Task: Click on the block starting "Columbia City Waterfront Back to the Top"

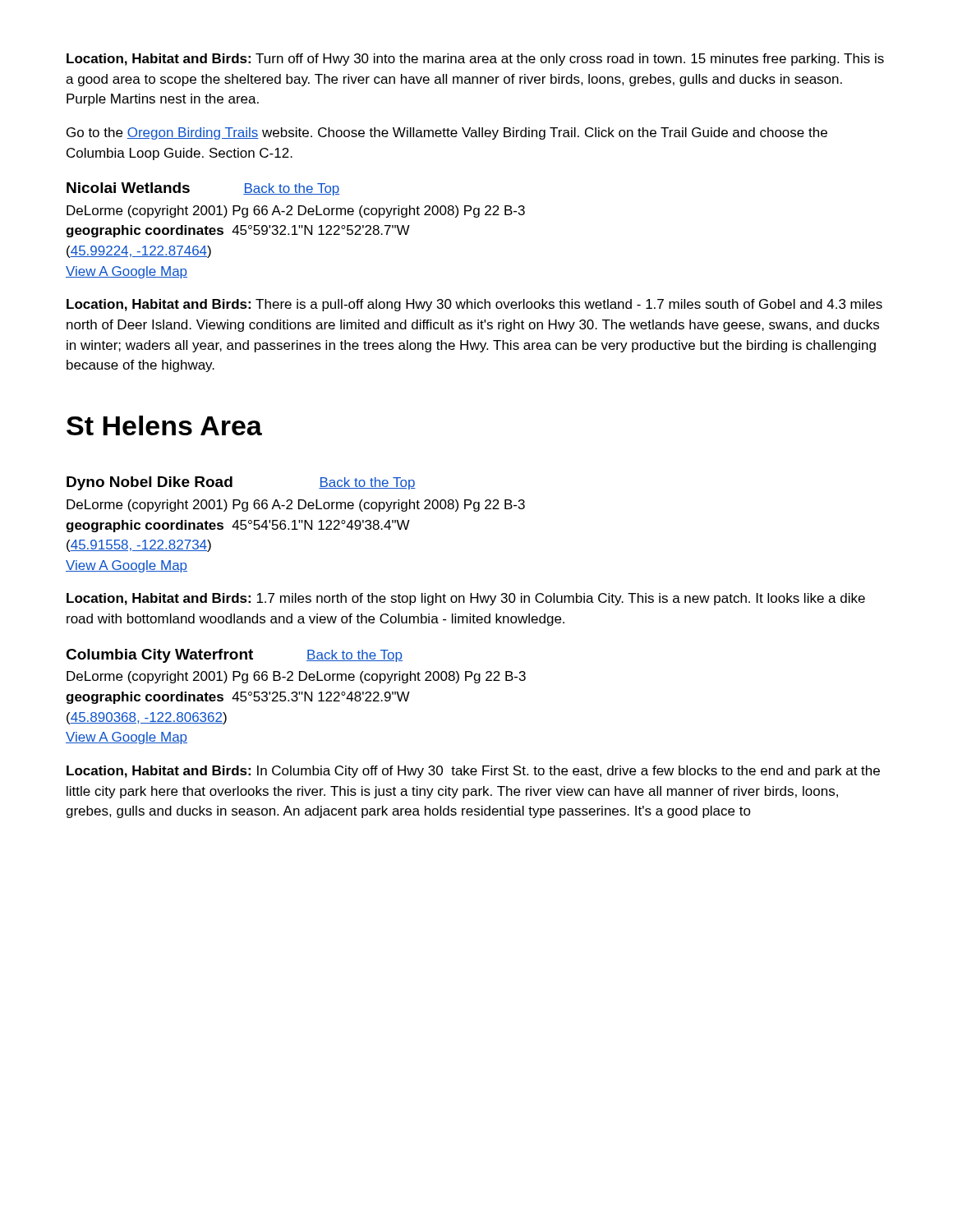Action: click(234, 654)
